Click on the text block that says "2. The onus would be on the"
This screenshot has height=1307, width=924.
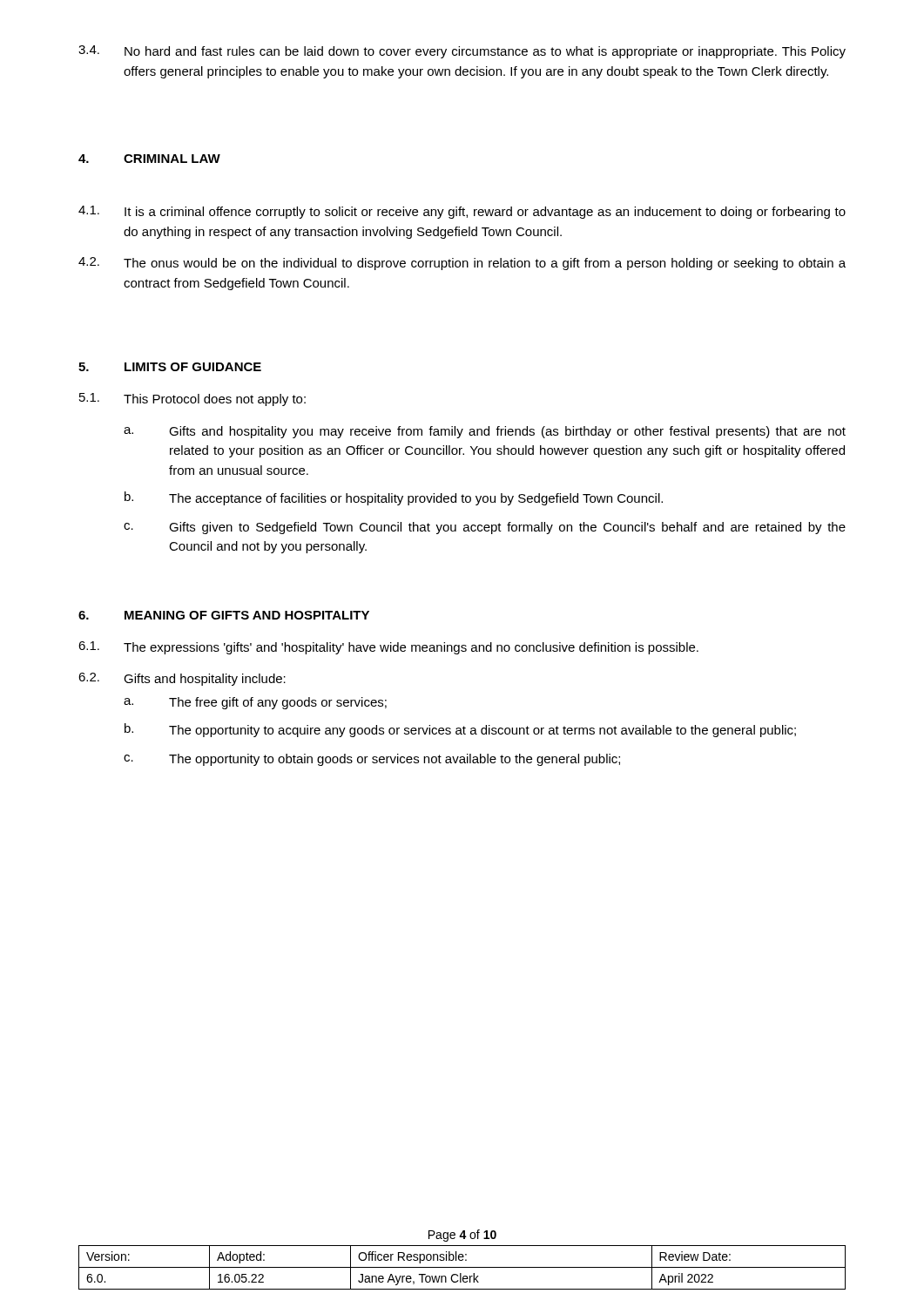coord(462,273)
